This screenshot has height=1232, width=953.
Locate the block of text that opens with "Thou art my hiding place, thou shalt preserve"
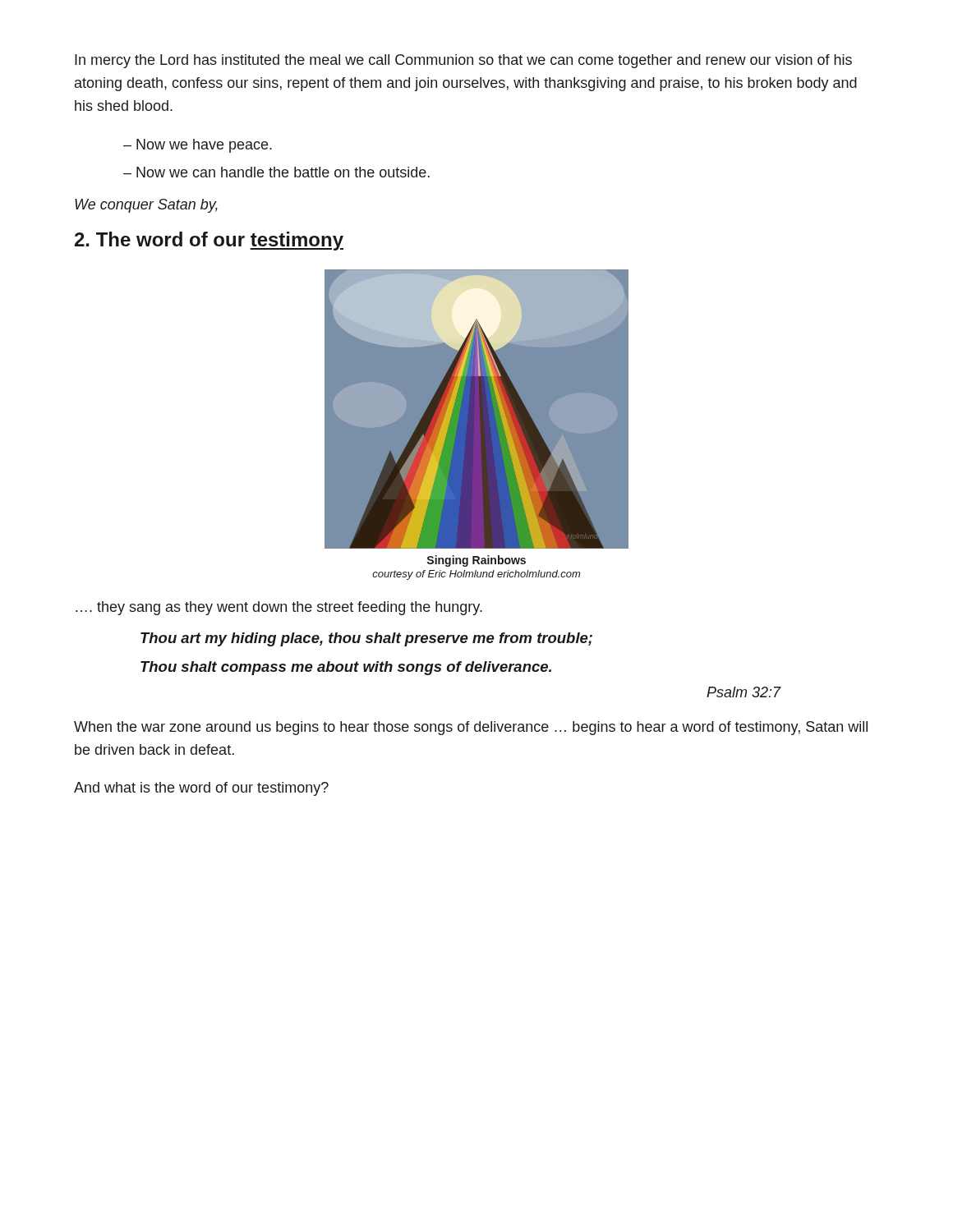tap(509, 653)
